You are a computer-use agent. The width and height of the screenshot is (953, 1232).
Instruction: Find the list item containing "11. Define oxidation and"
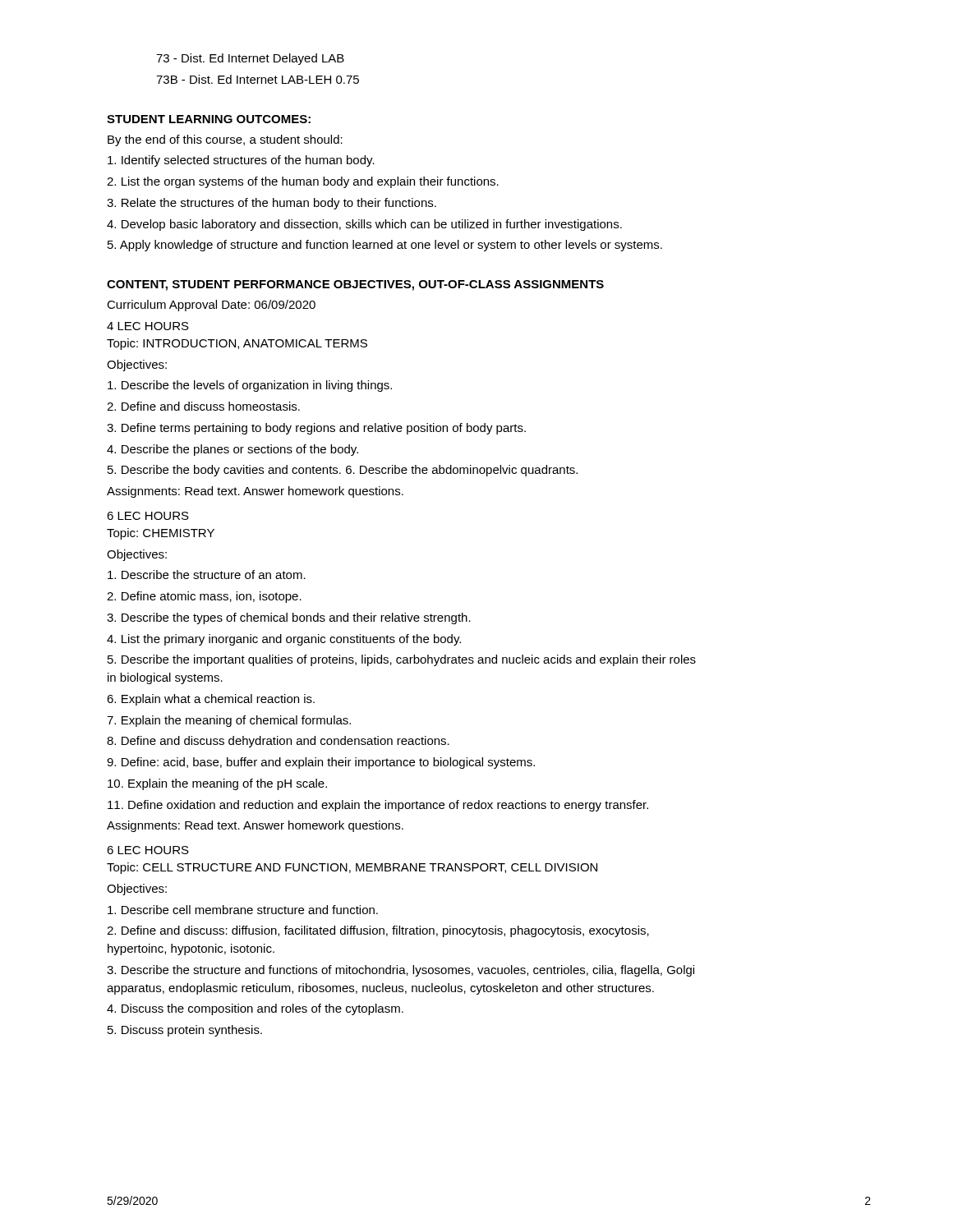pos(378,804)
